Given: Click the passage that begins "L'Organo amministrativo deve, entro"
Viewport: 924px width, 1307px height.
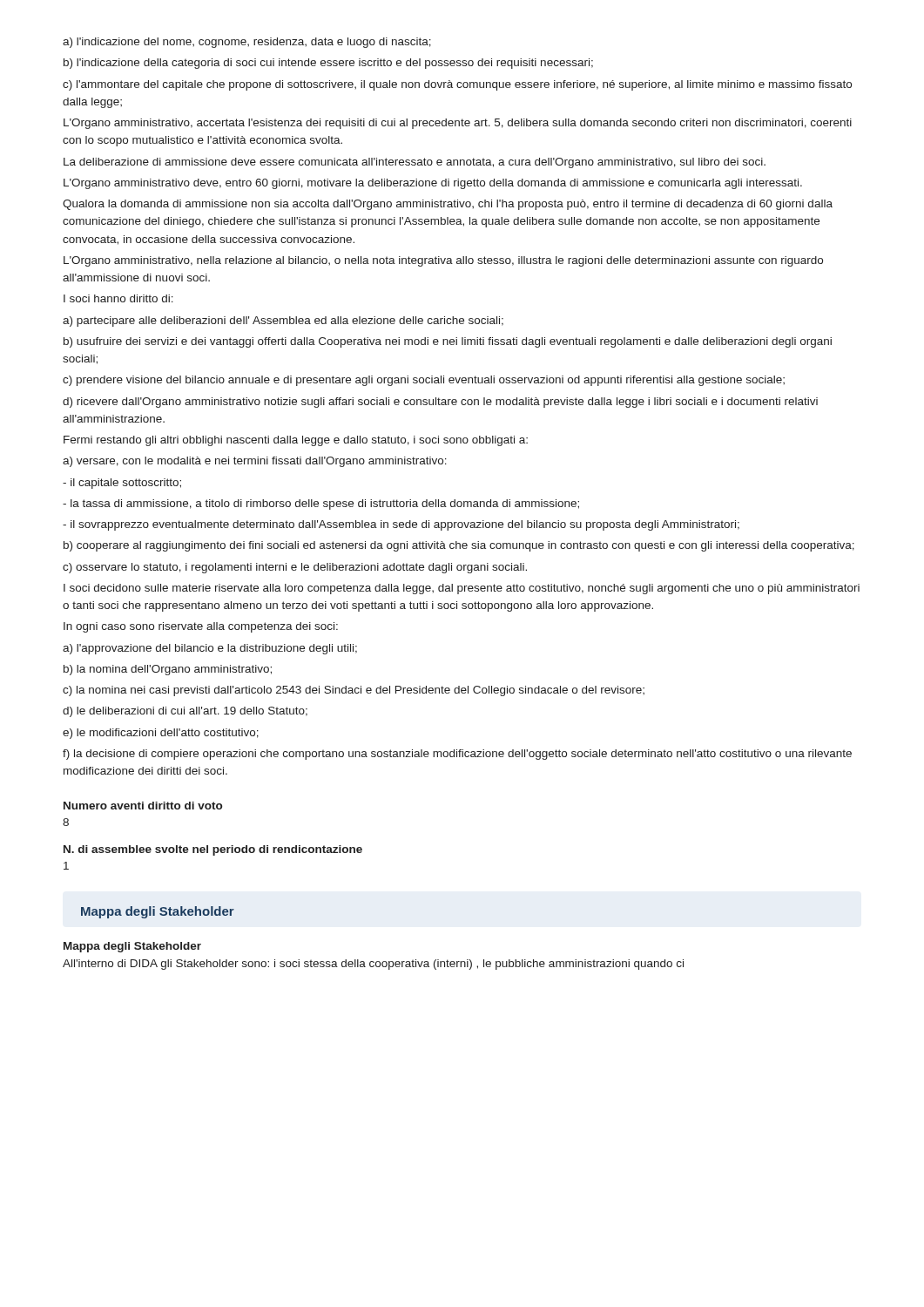Looking at the screenshot, I should pyautogui.click(x=433, y=182).
